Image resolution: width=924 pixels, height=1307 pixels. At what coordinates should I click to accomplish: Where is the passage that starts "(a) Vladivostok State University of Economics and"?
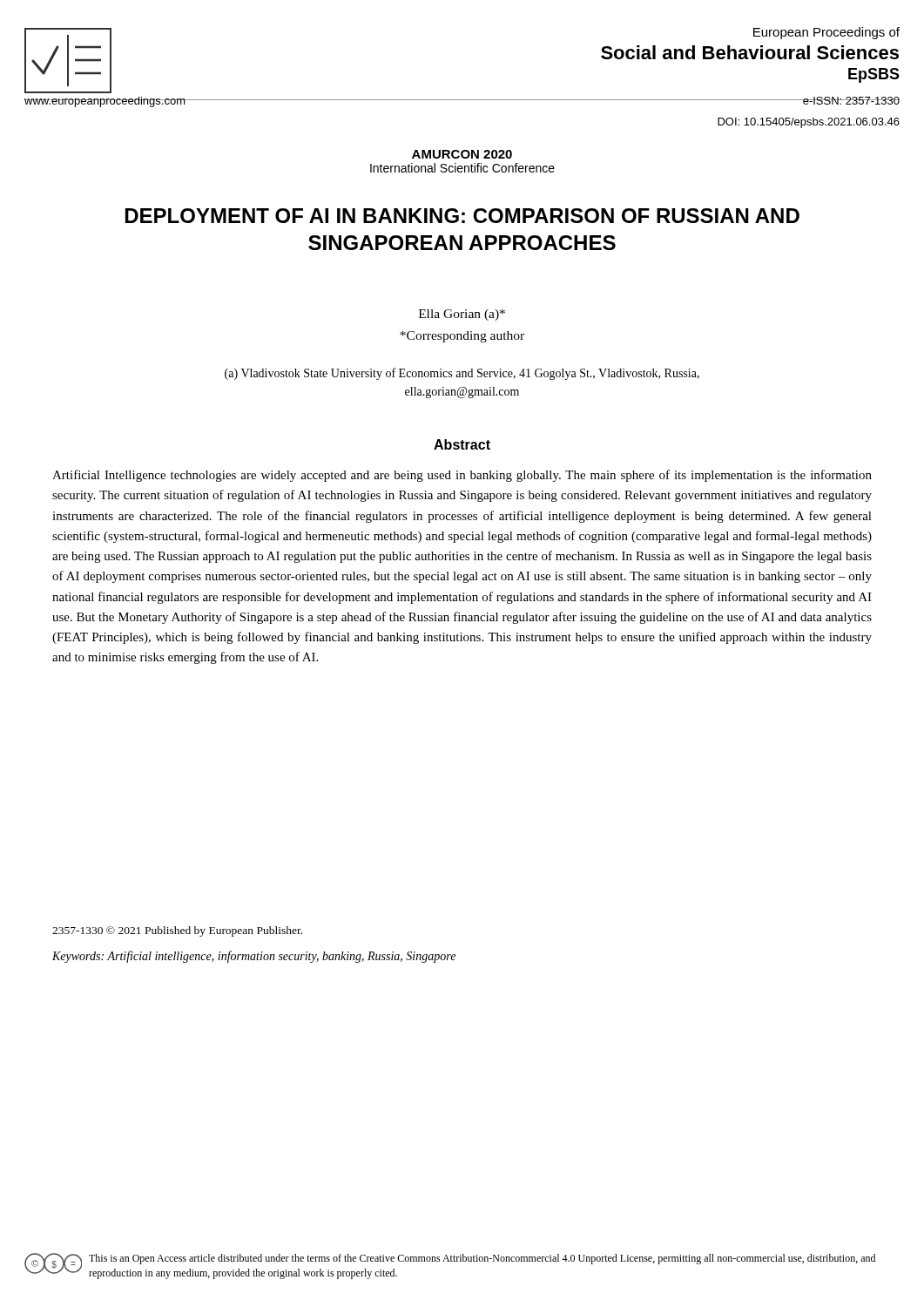(x=462, y=383)
